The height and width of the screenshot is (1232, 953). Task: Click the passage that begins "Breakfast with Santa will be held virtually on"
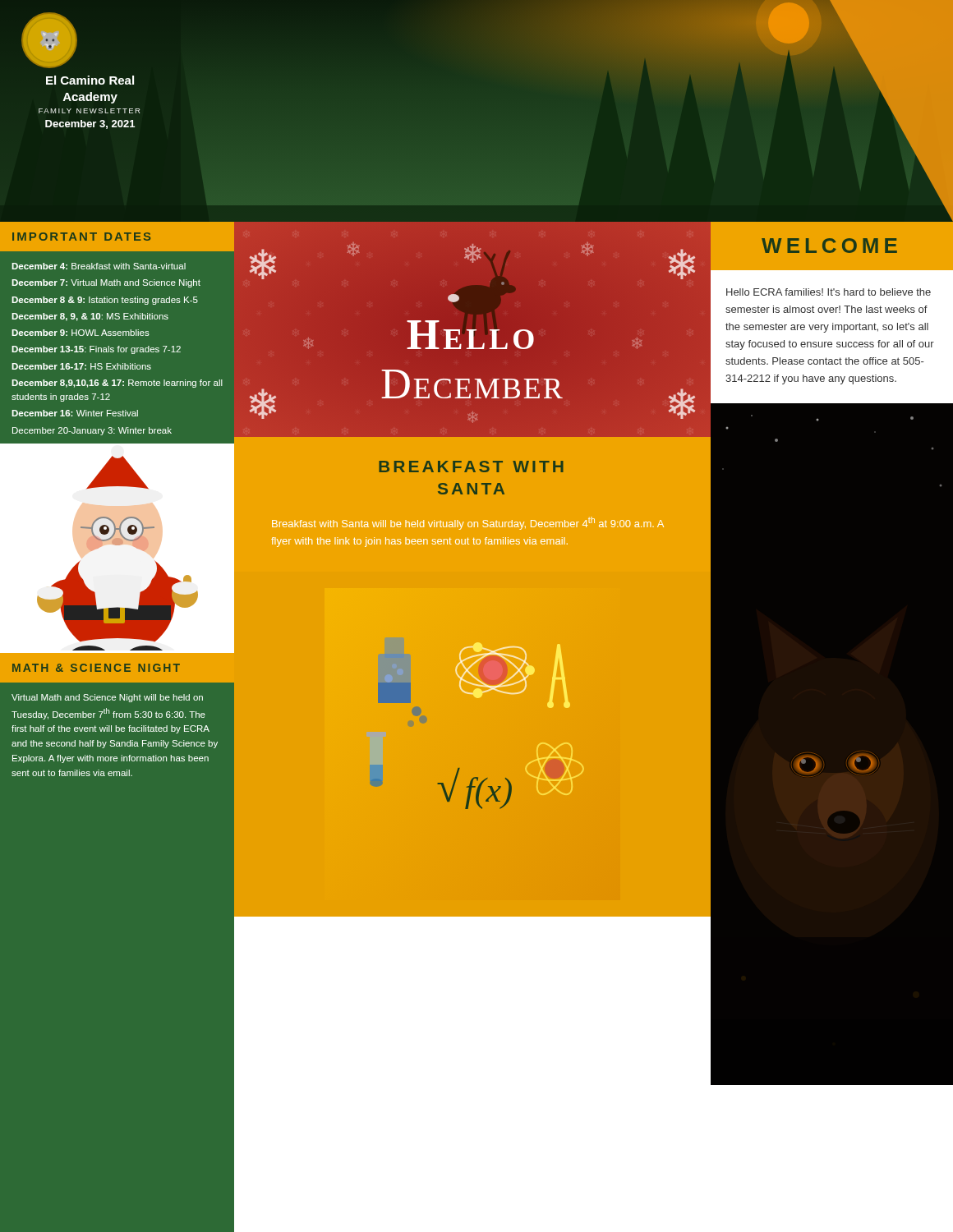(x=467, y=531)
